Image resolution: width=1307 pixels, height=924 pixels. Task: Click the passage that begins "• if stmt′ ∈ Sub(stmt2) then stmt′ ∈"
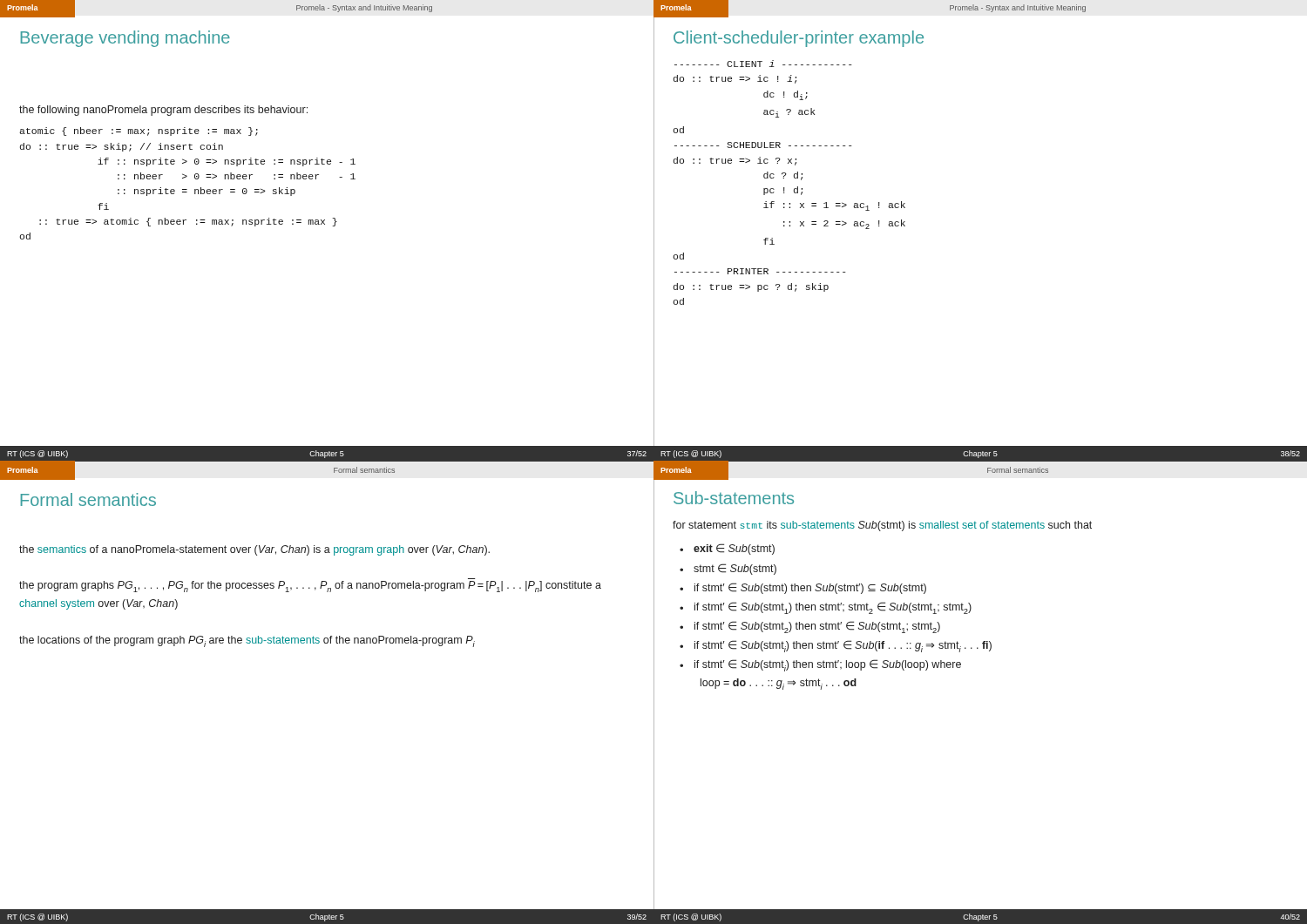(x=810, y=627)
